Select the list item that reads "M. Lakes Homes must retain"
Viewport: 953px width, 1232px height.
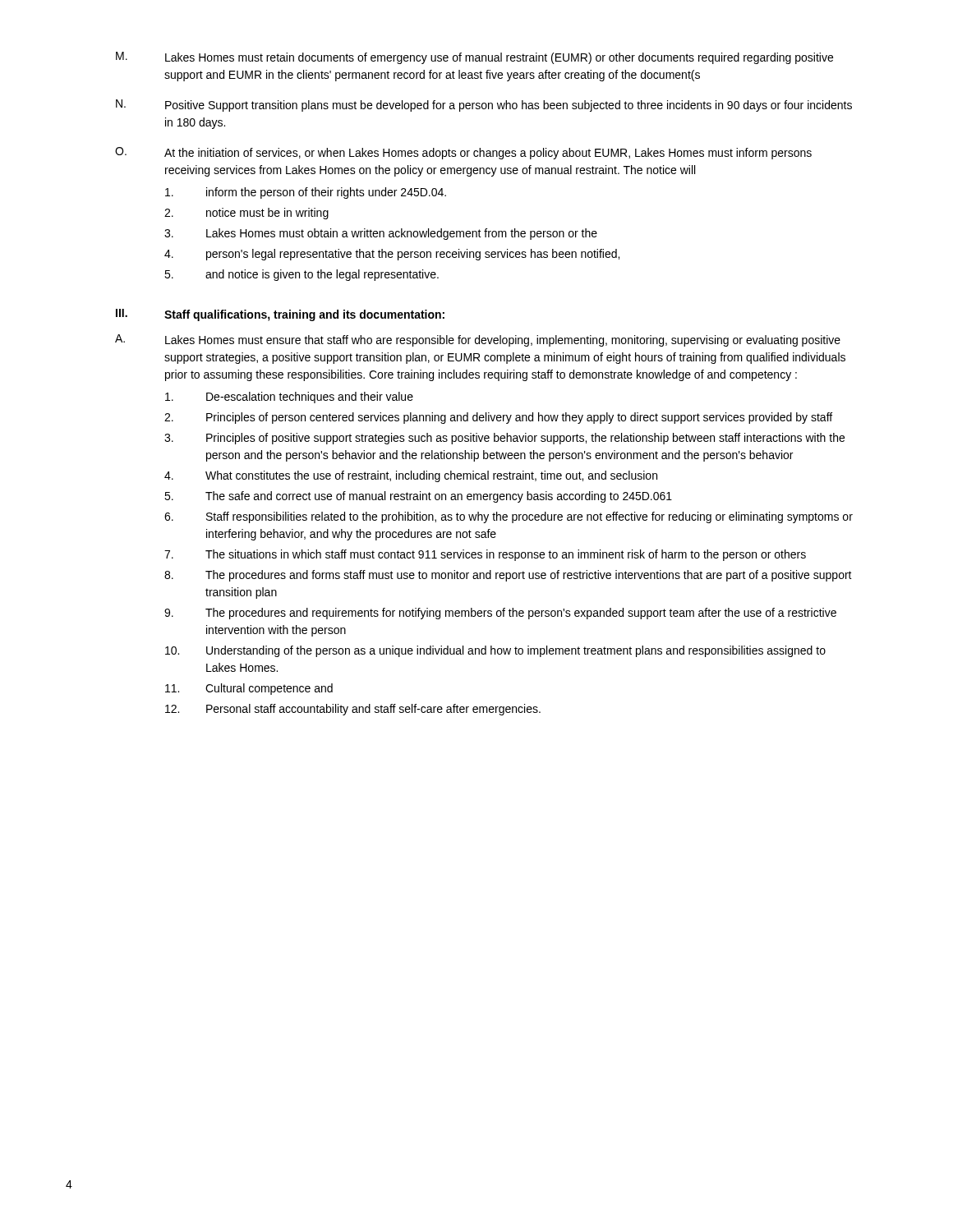pos(485,67)
